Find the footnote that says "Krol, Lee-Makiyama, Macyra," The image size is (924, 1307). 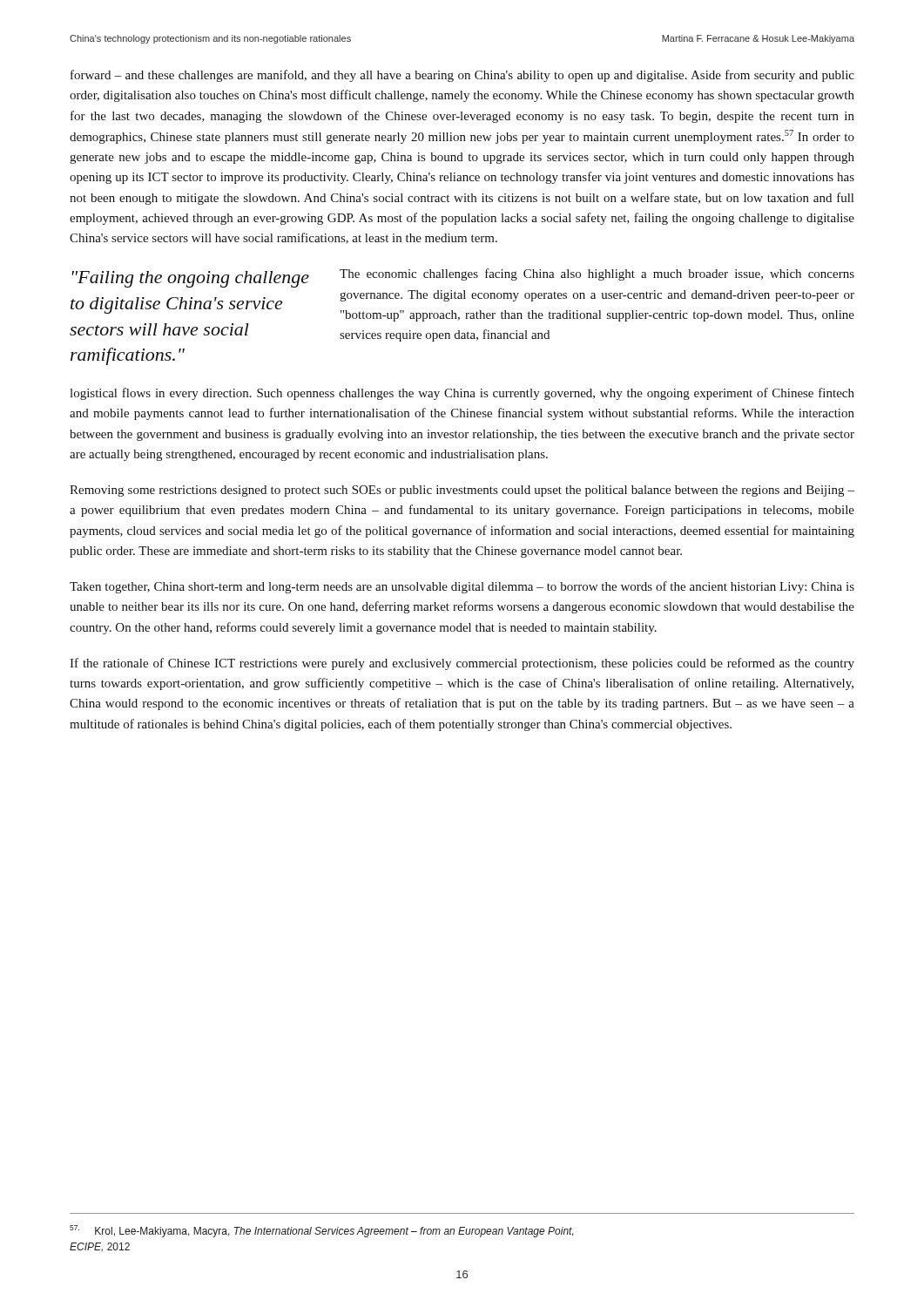point(322,1238)
